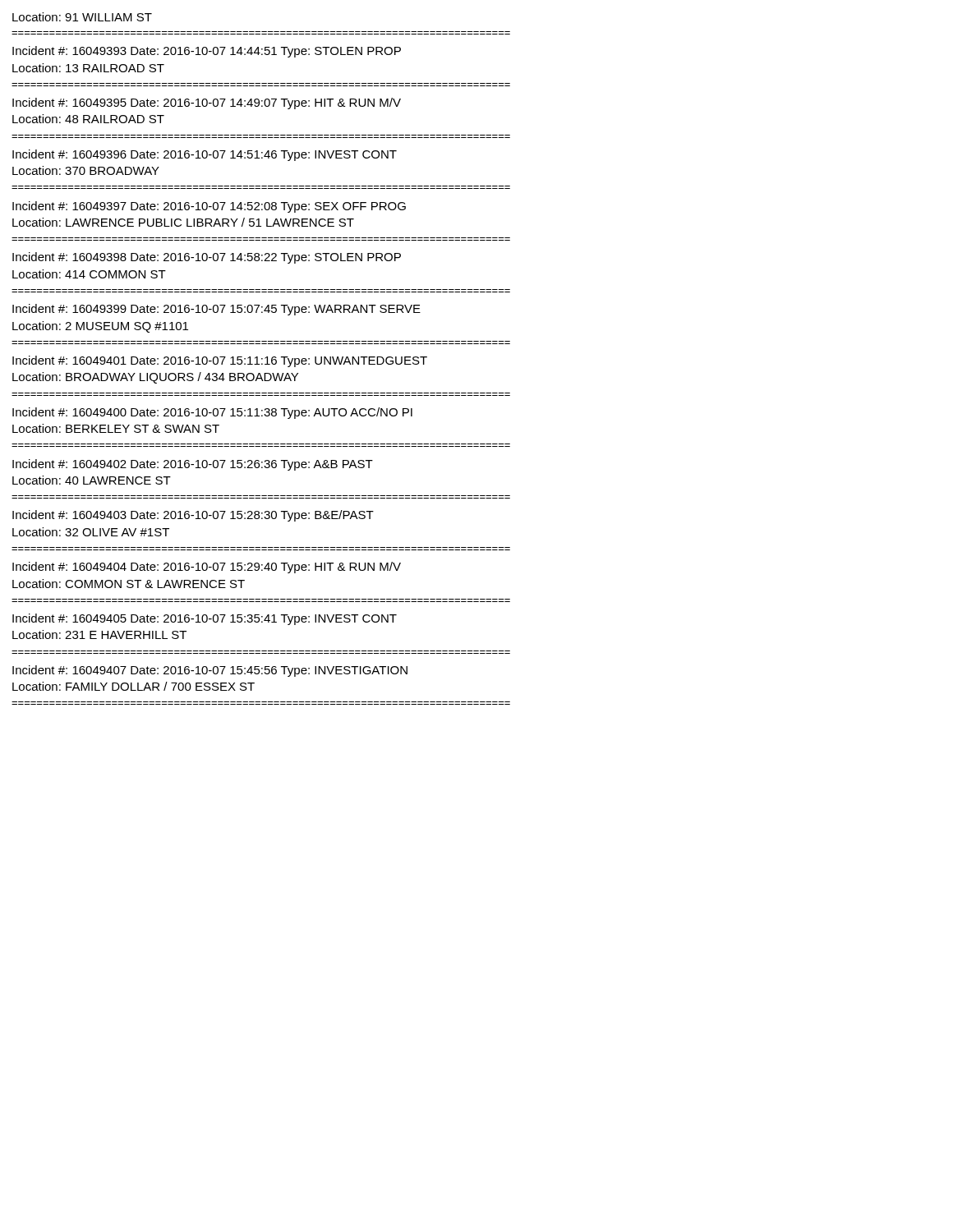Click on the text block containing "Incident #: 16049395"
The width and height of the screenshot is (953, 1232).
pos(207,103)
